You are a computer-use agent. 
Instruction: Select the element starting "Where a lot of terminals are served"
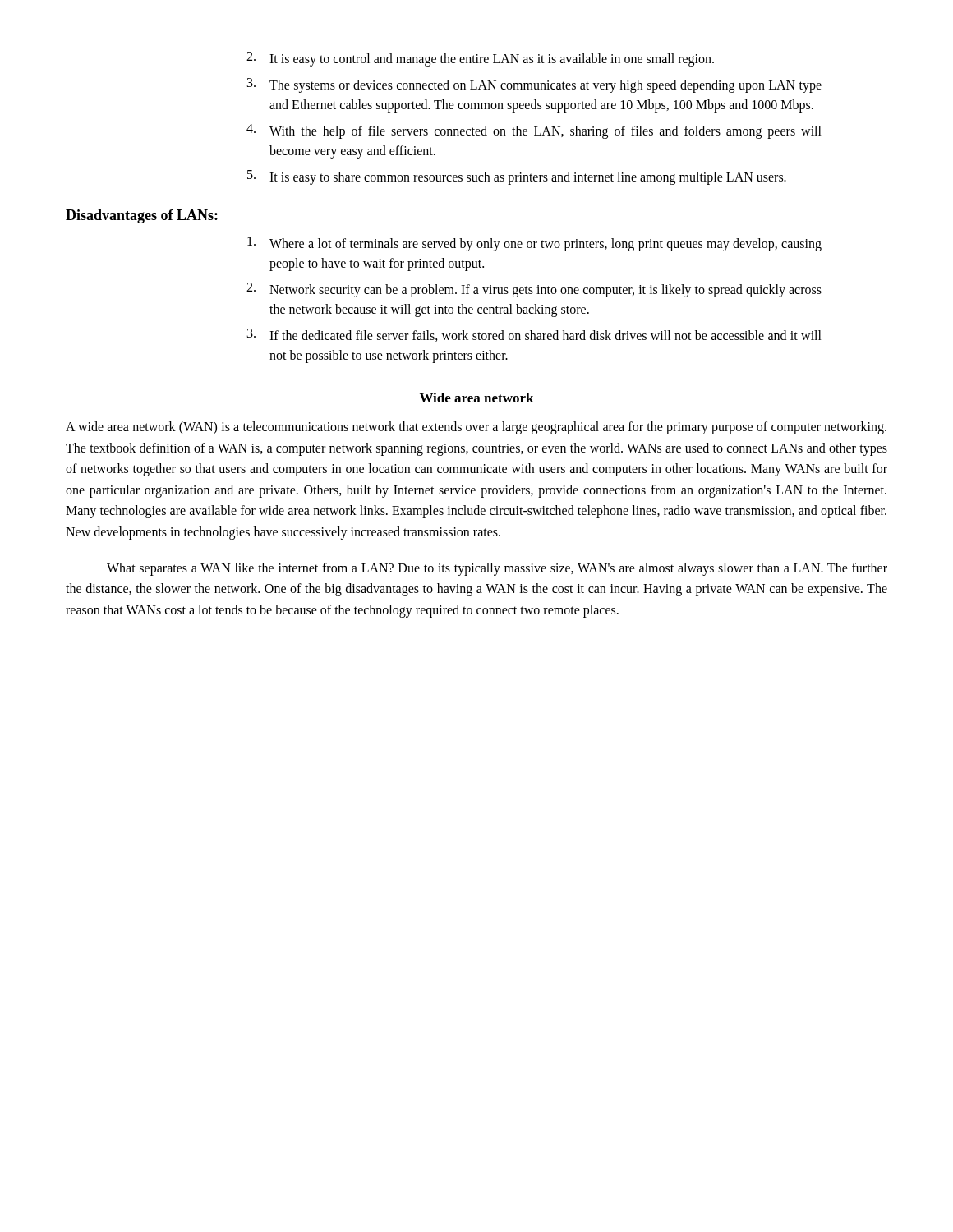[x=534, y=254]
